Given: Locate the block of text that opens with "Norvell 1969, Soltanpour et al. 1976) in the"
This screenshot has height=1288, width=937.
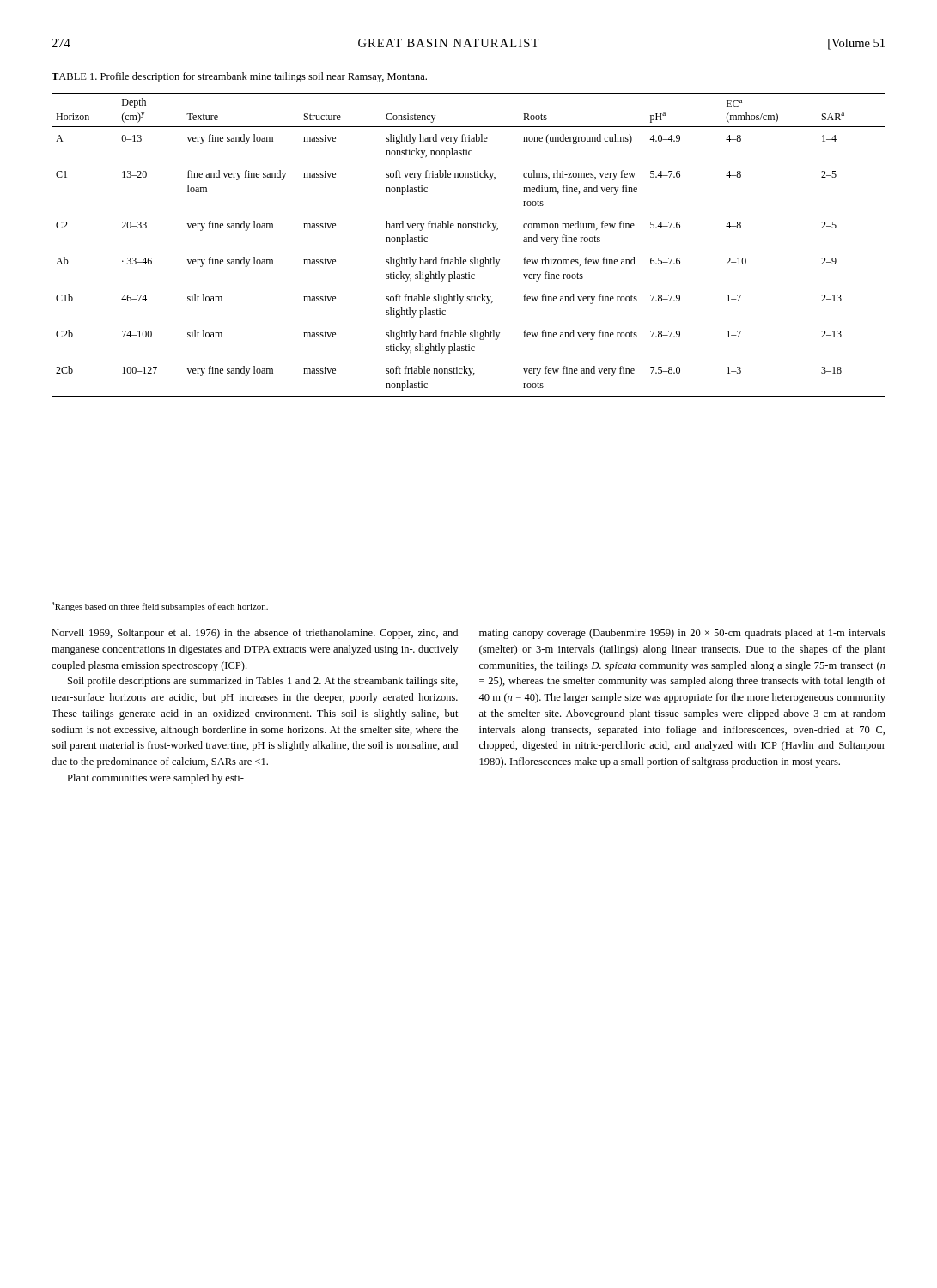Looking at the screenshot, I should pyautogui.click(x=255, y=706).
